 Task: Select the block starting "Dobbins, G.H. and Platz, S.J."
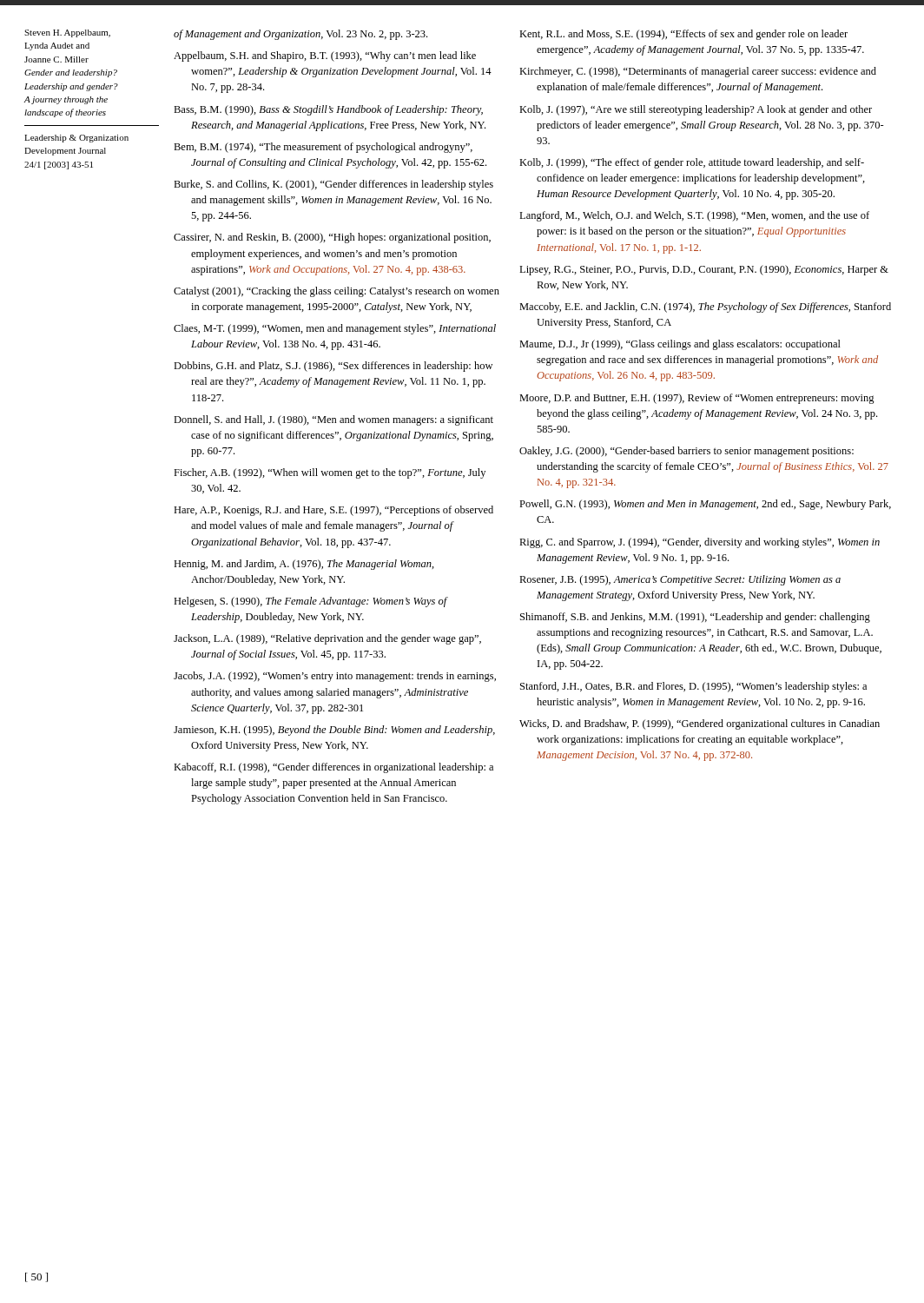(x=333, y=382)
